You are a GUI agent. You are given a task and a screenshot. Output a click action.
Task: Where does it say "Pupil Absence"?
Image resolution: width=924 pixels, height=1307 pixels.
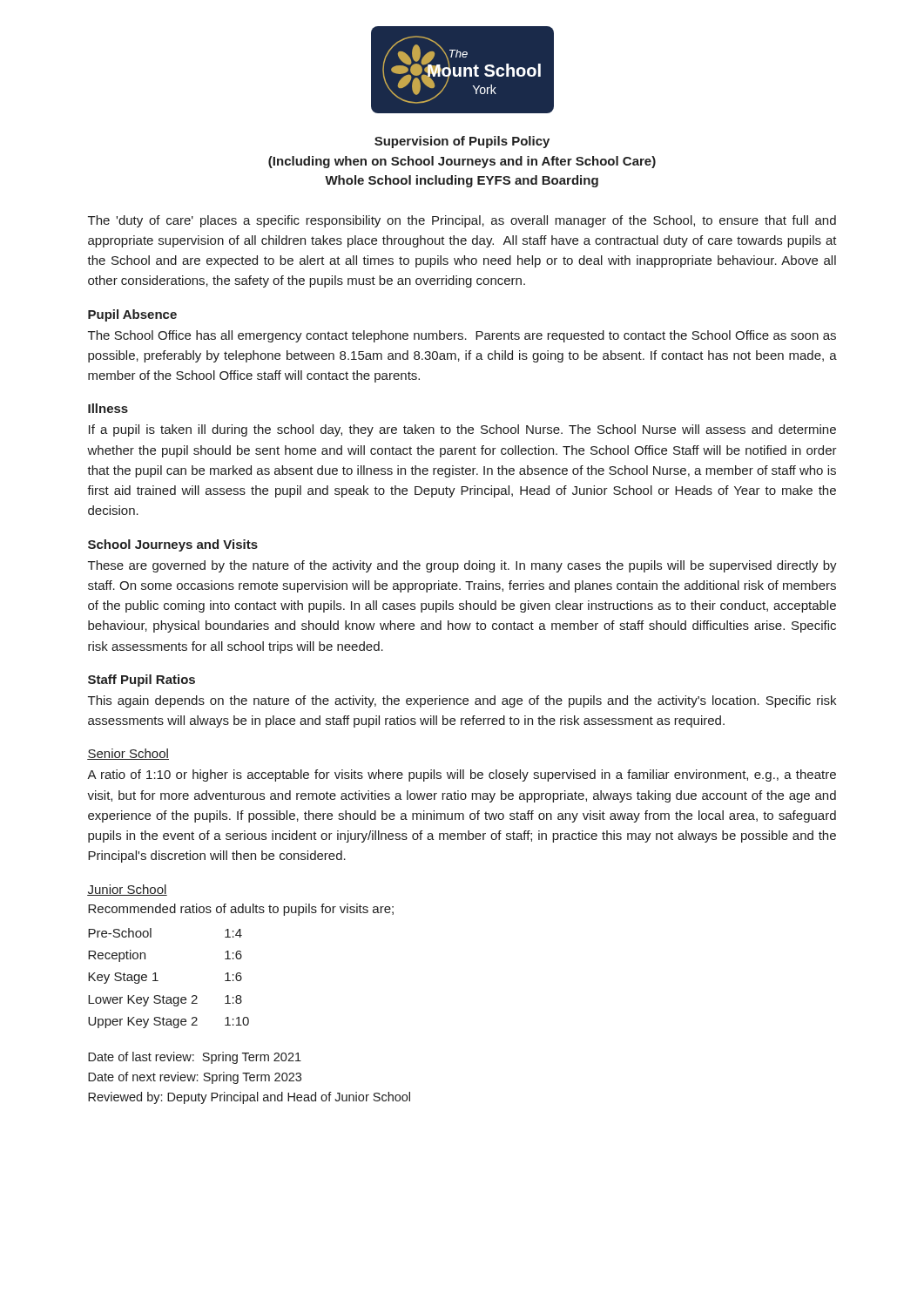(x=132, y=314)
